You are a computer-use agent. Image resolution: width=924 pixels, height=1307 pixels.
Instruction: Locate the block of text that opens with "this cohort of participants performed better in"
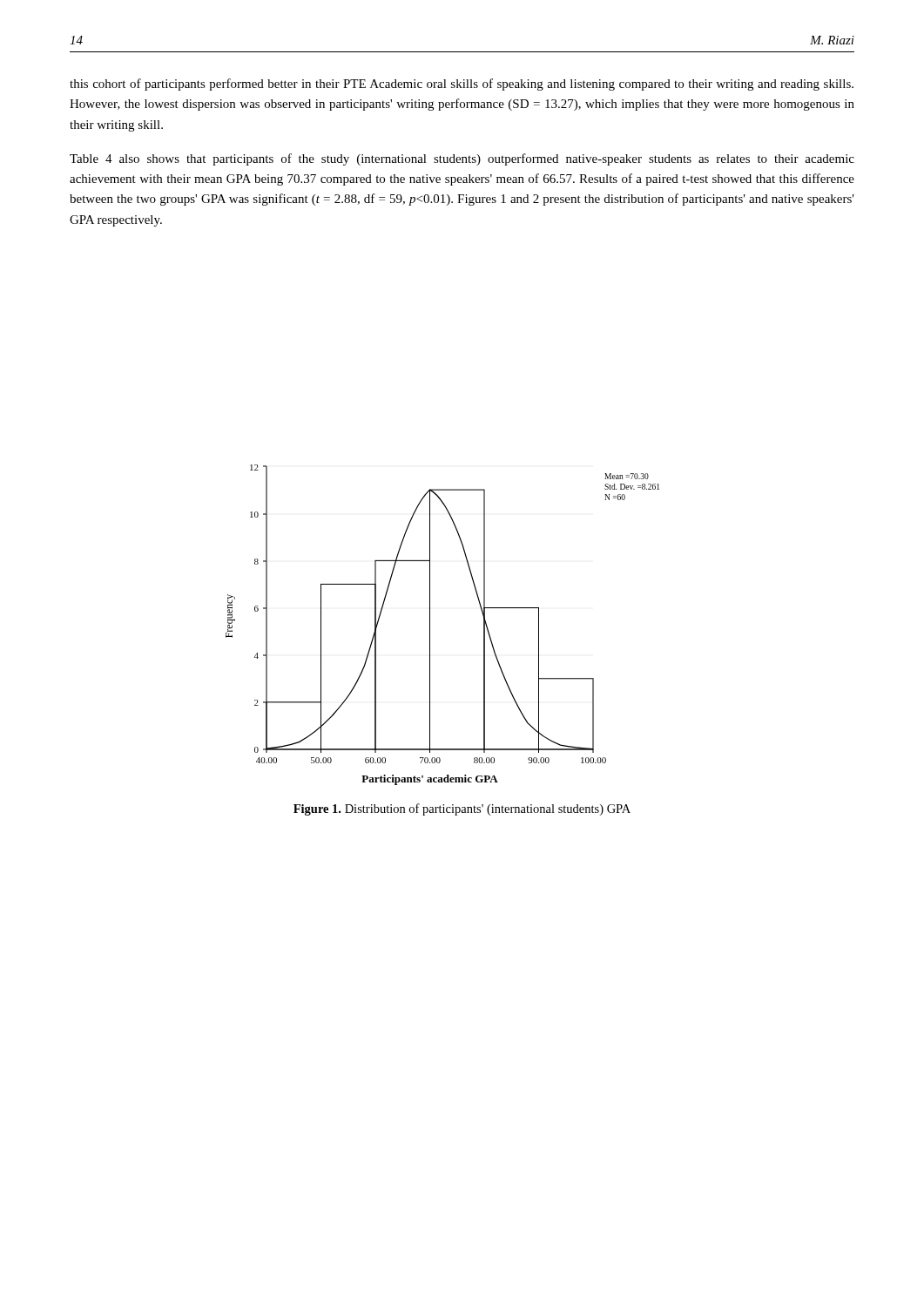point(462,104)
